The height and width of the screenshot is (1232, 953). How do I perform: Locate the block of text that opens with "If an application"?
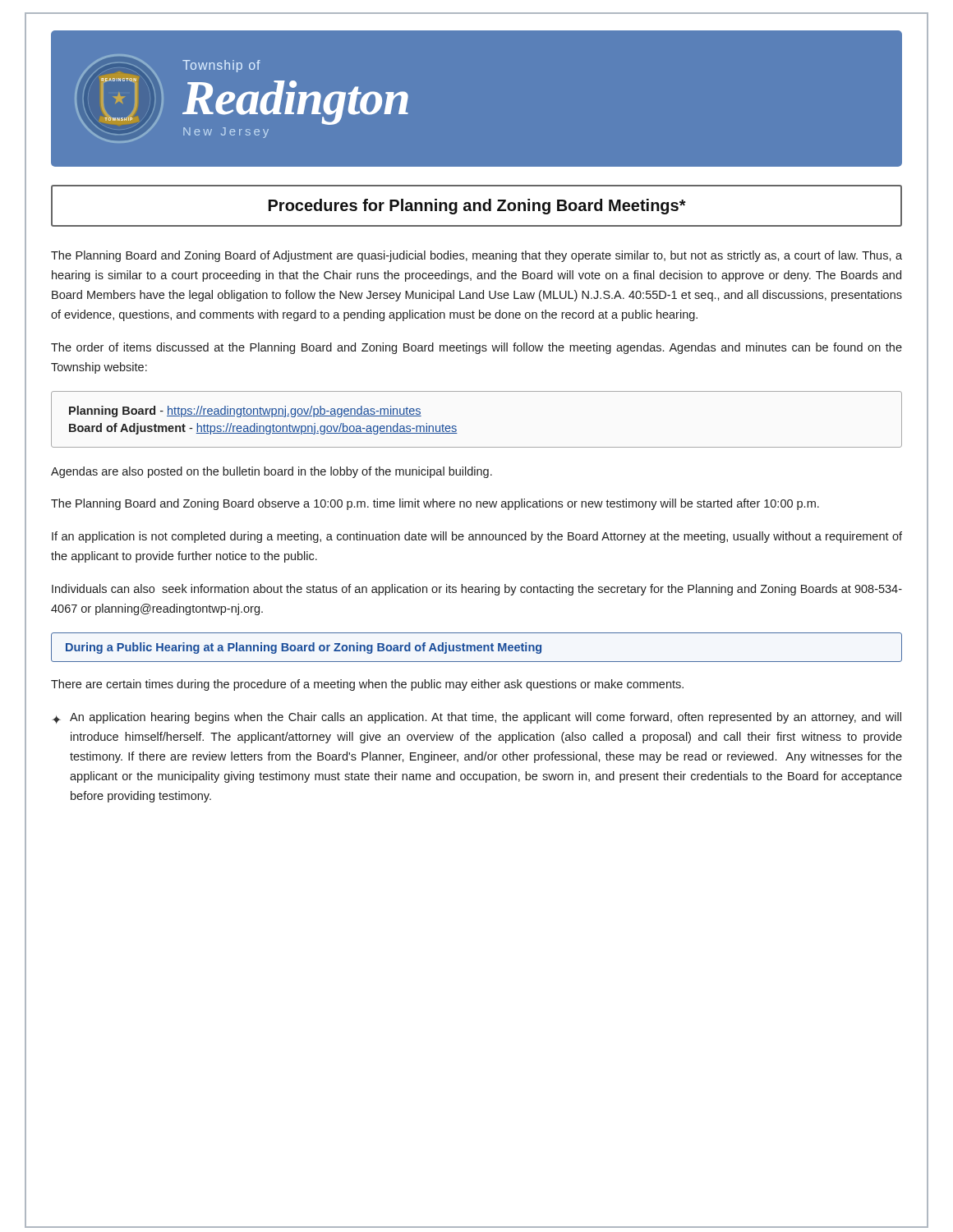476,546
